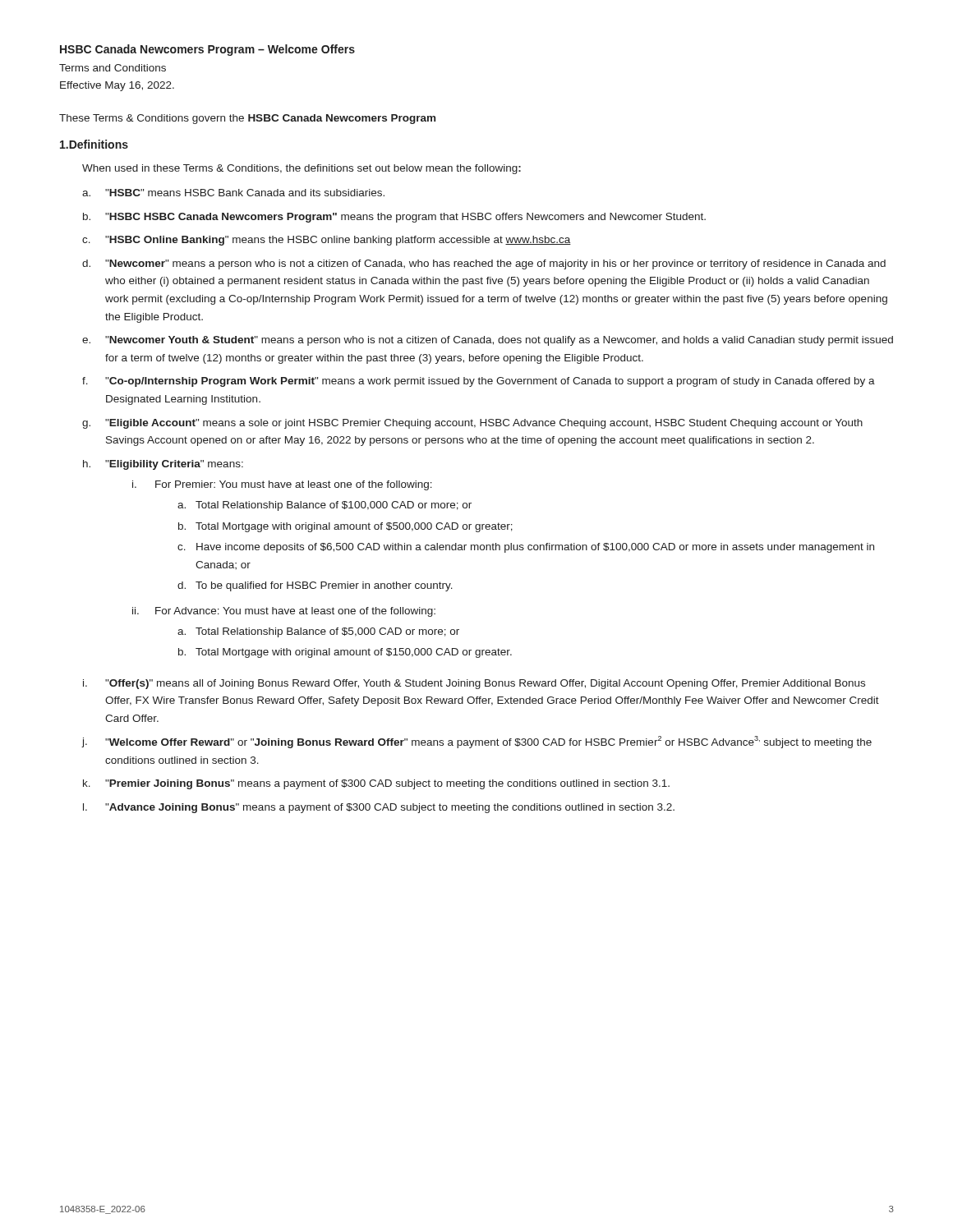The width and height of the screenshot is (953, 1232).
Task: Locate the region starting "e. "Newcomer Youth"
Action: (x=488, y=349)
